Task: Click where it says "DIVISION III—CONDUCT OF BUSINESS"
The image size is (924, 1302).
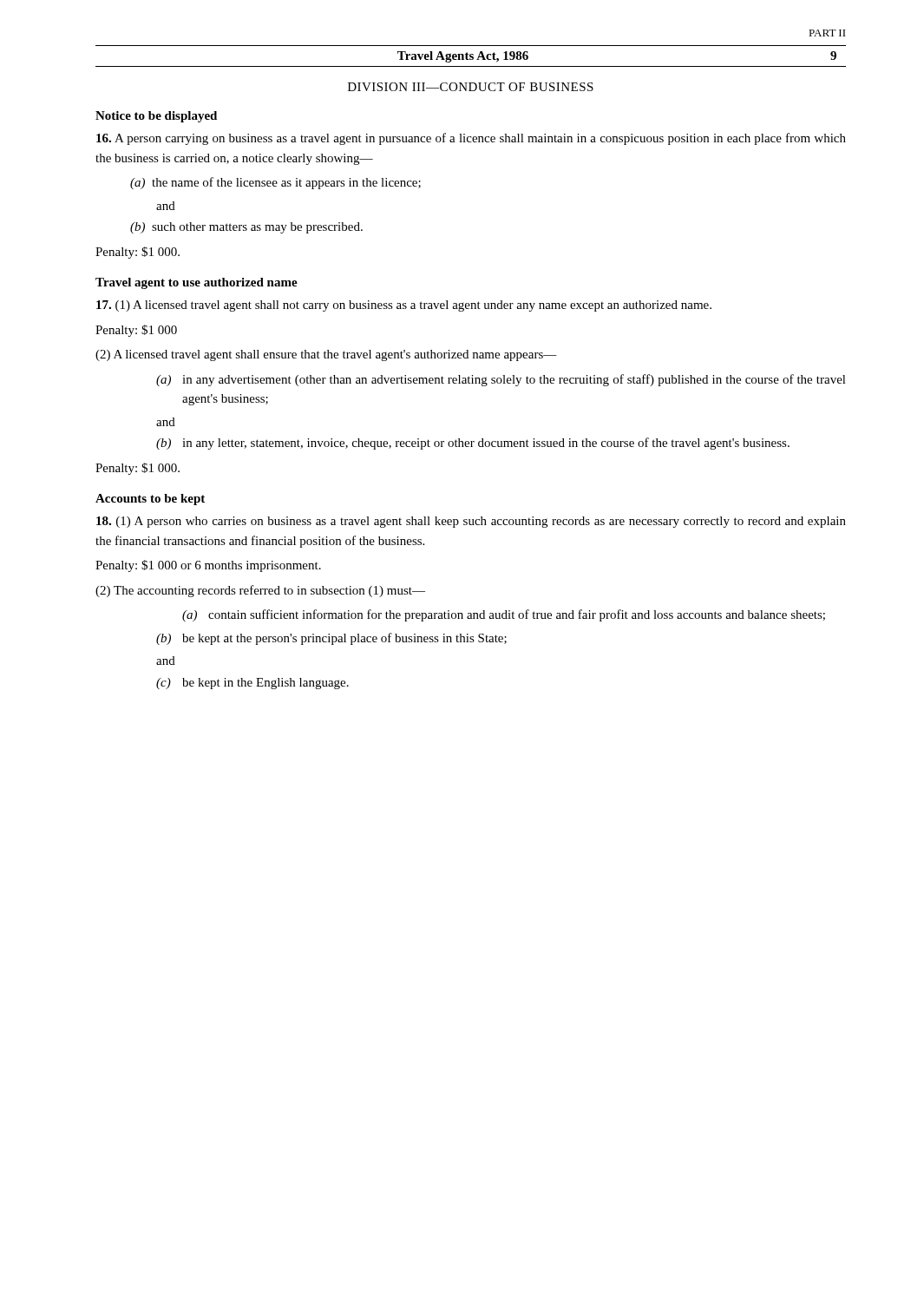Action: [471, 87]
